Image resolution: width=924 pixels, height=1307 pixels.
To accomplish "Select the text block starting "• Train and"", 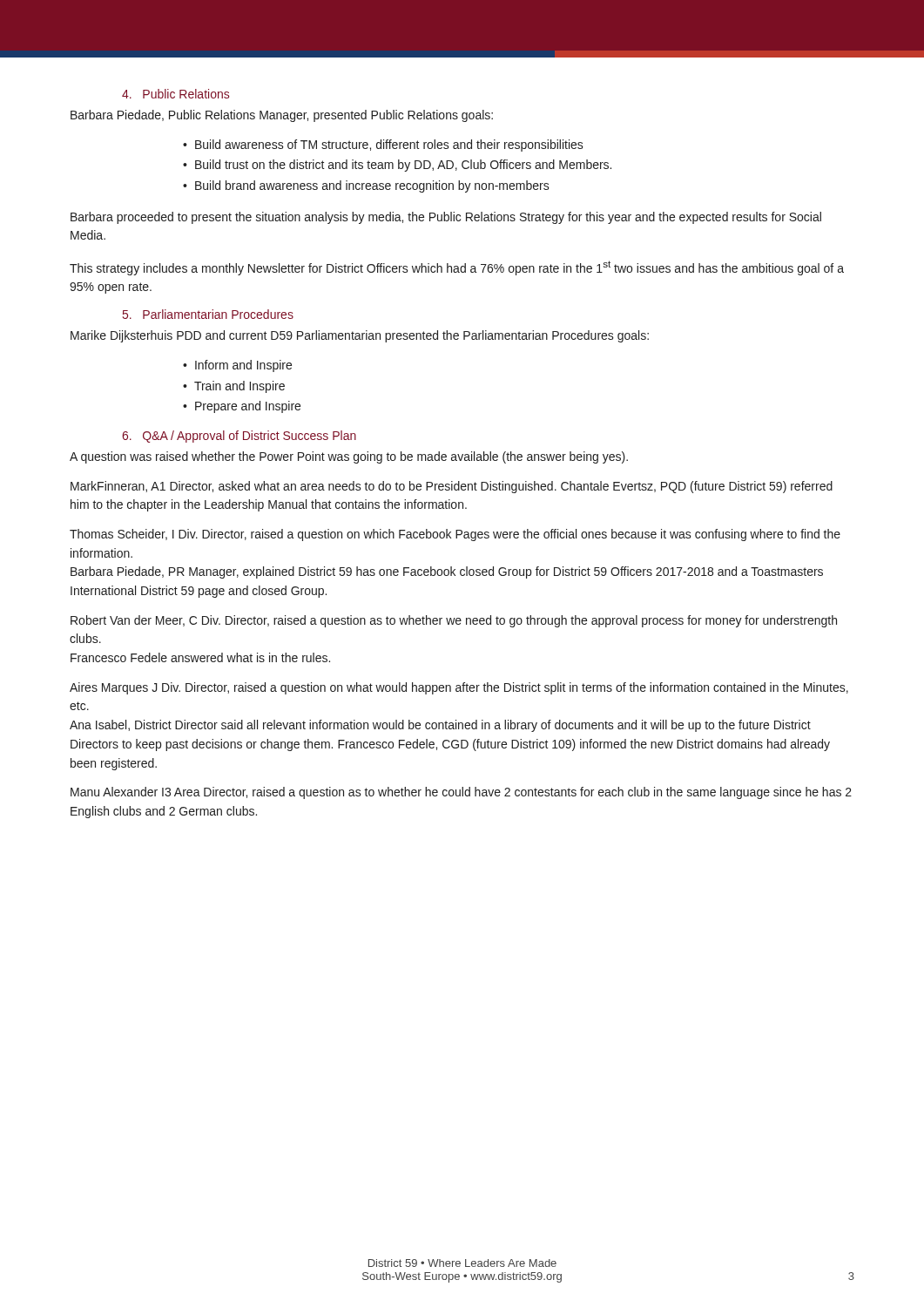I will tap(234, 386).
